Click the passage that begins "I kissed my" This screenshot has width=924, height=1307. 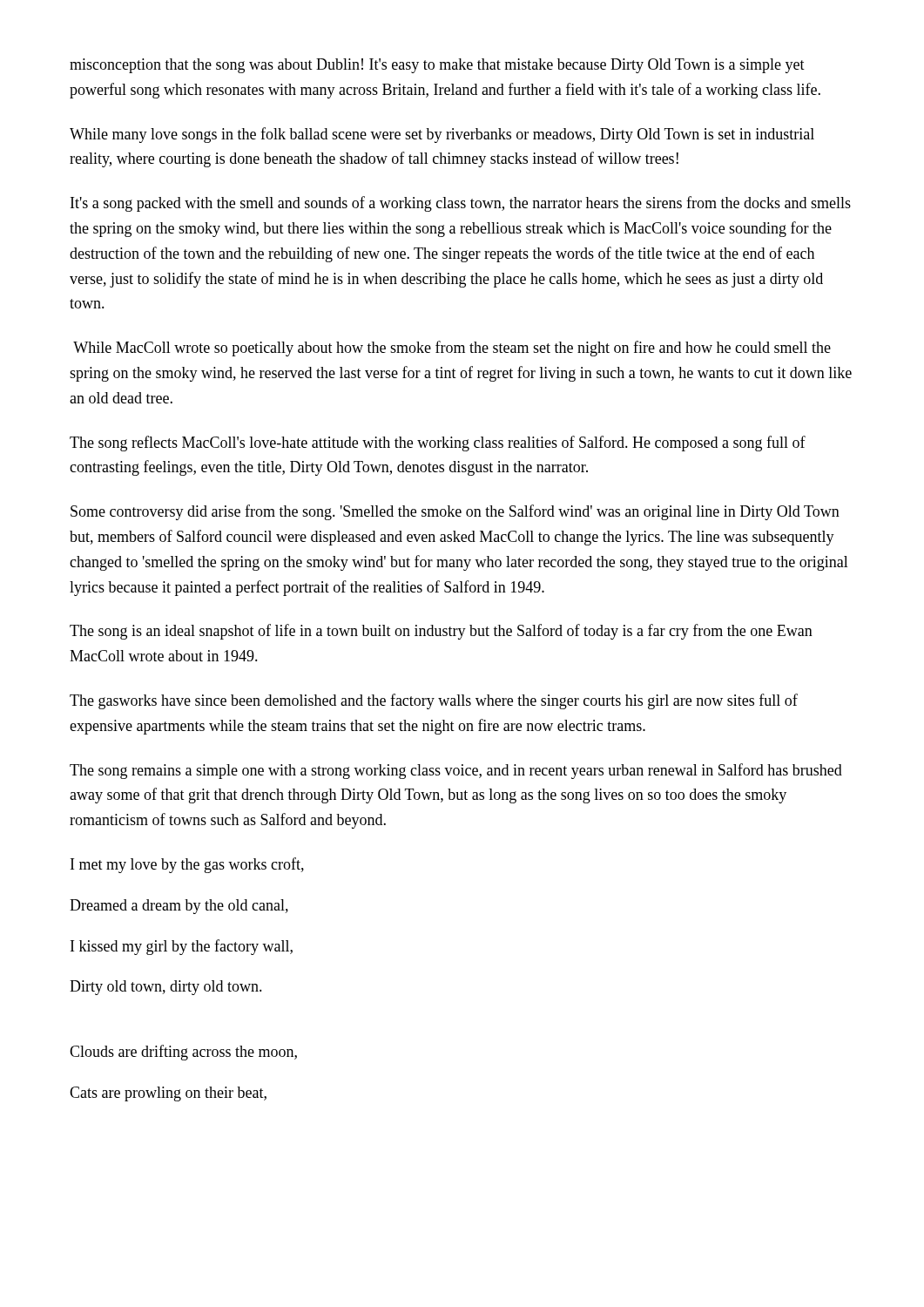pos(182,946)
